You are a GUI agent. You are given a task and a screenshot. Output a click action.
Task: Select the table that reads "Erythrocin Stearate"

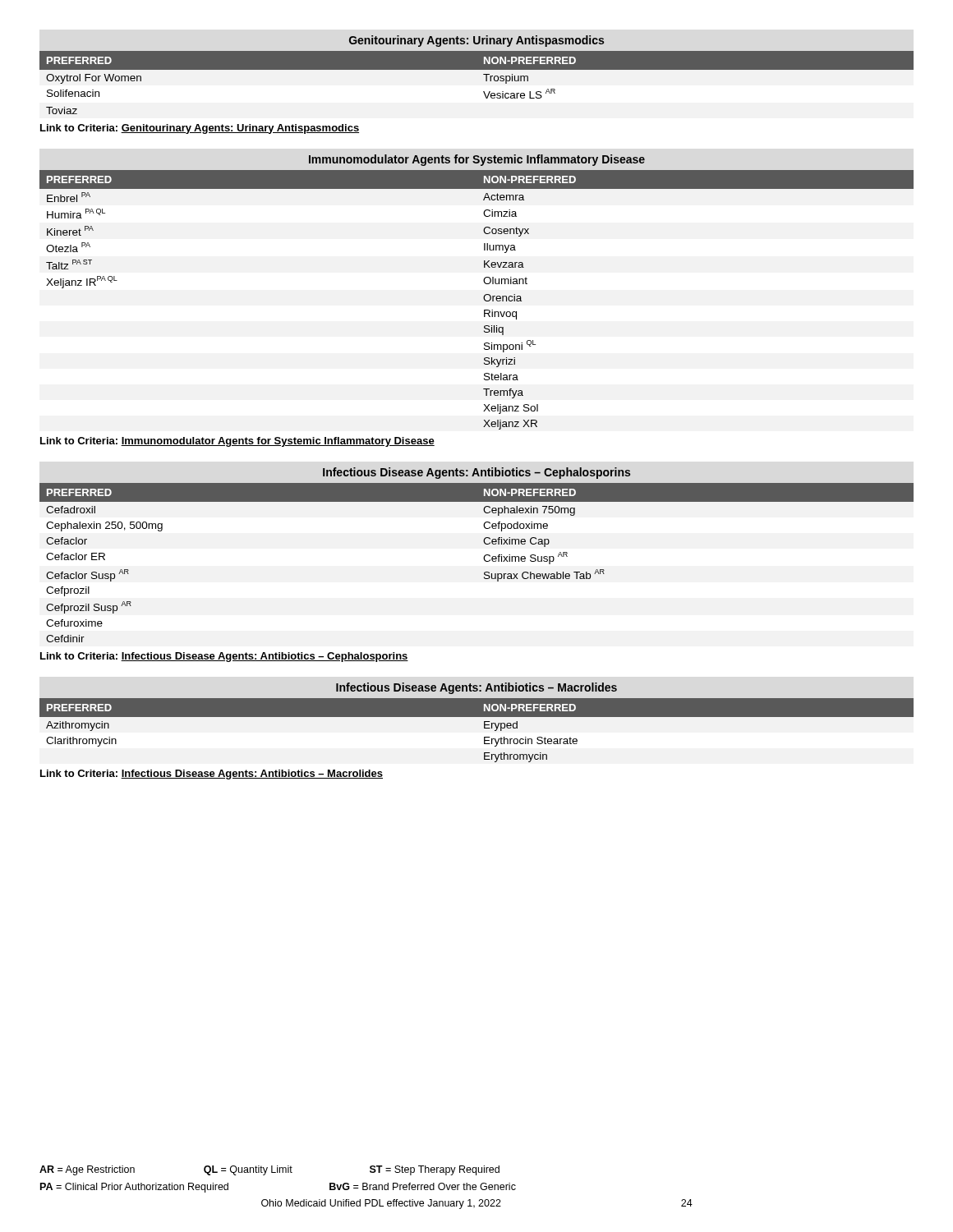(x=476, y=720)
